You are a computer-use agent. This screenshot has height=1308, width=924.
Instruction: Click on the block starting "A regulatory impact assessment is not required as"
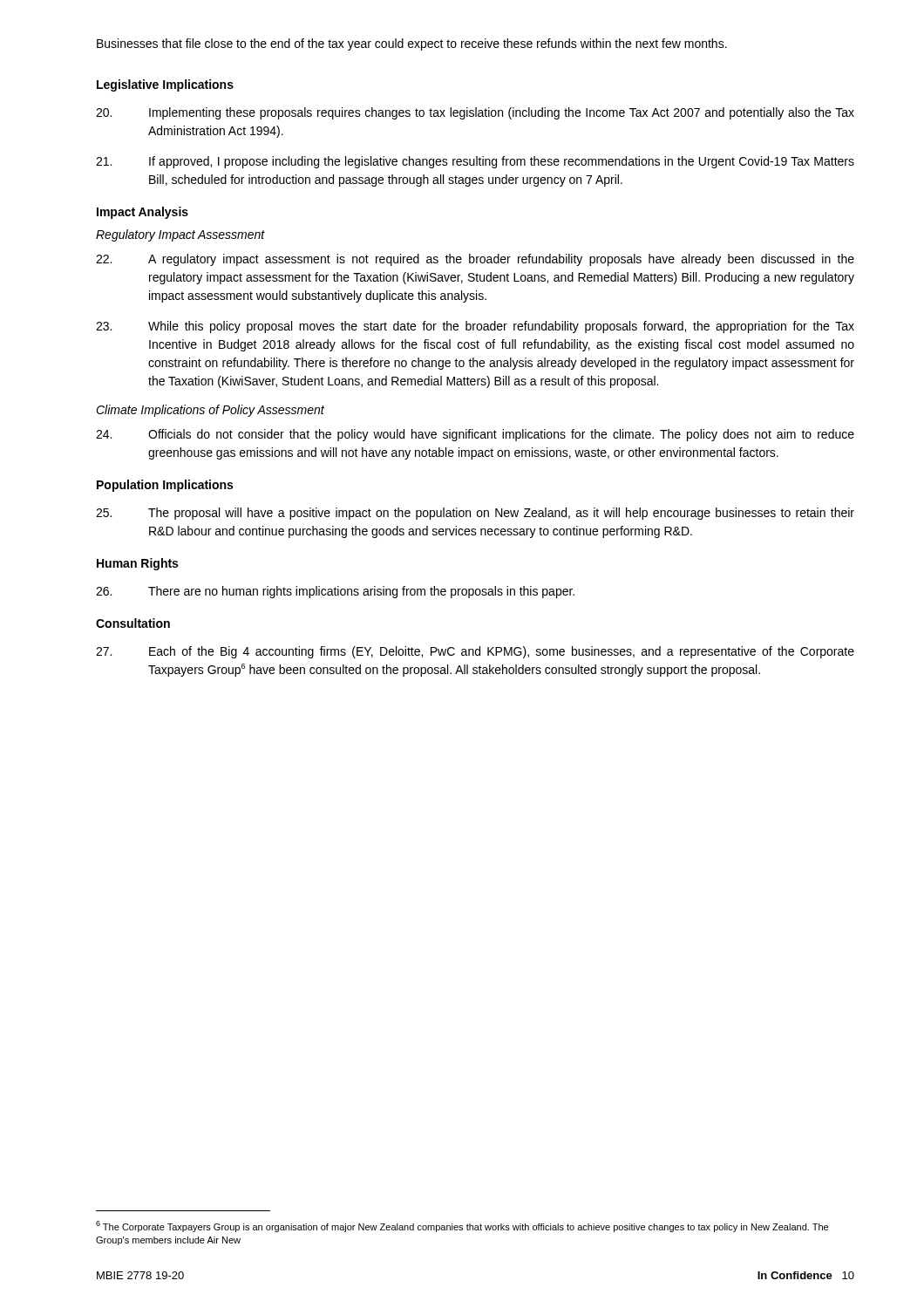click(475, 278)
